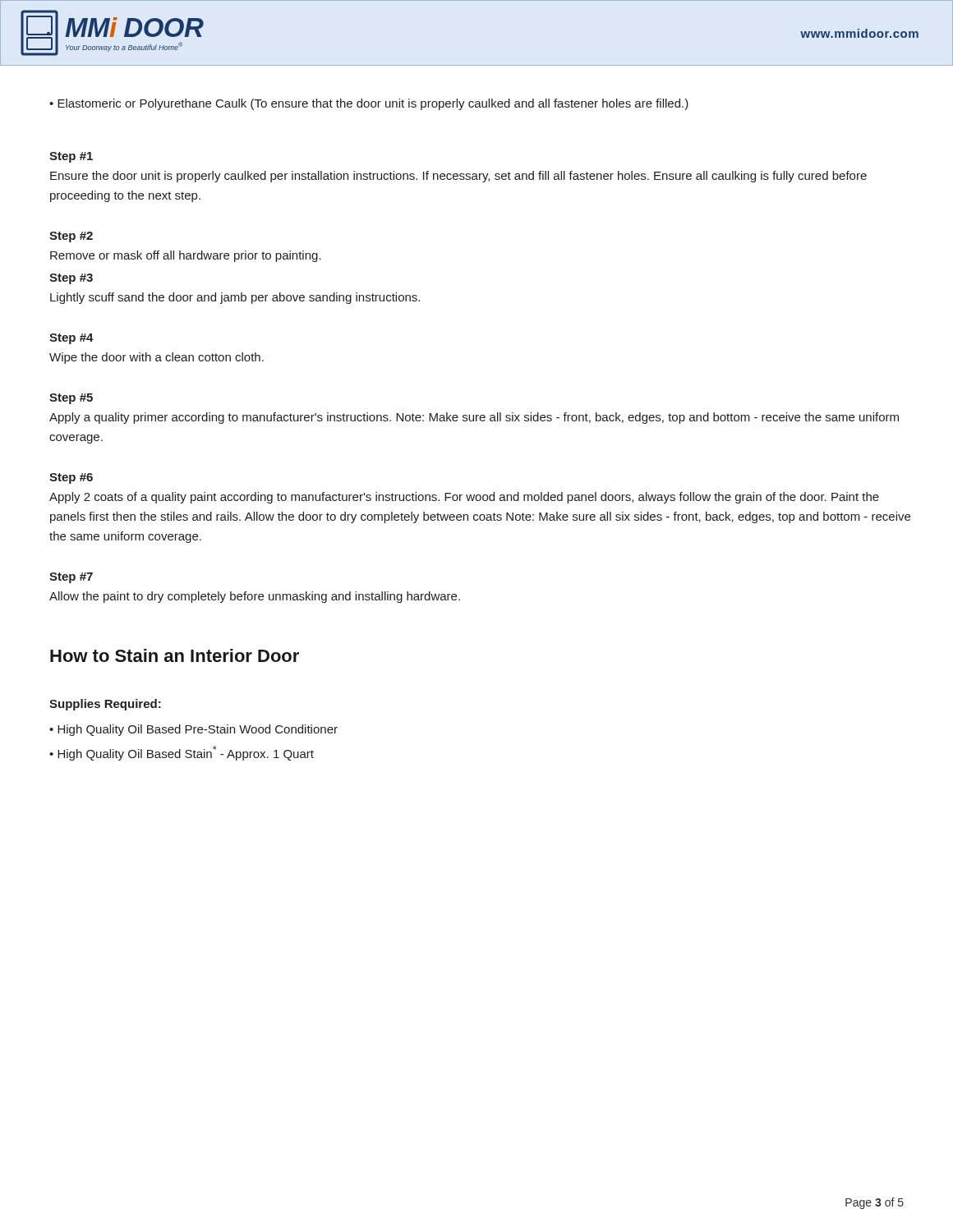Click on the list item with the text "• Elastomeric or Polyurethane Caulk (To ensure that"
The width and height of the screenshot is (953, 1232).
(x=369, y=103)
